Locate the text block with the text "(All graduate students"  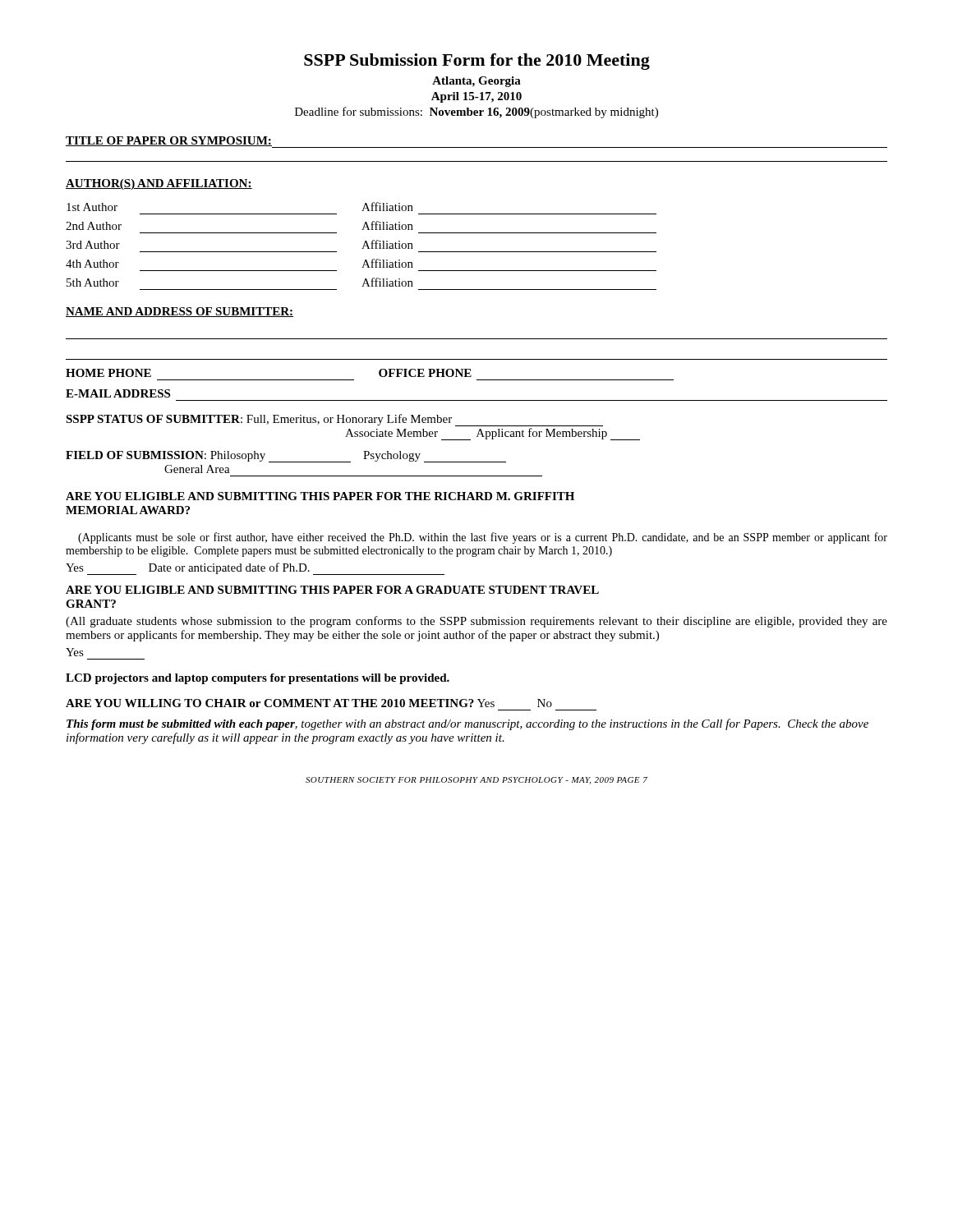point(476,637)
